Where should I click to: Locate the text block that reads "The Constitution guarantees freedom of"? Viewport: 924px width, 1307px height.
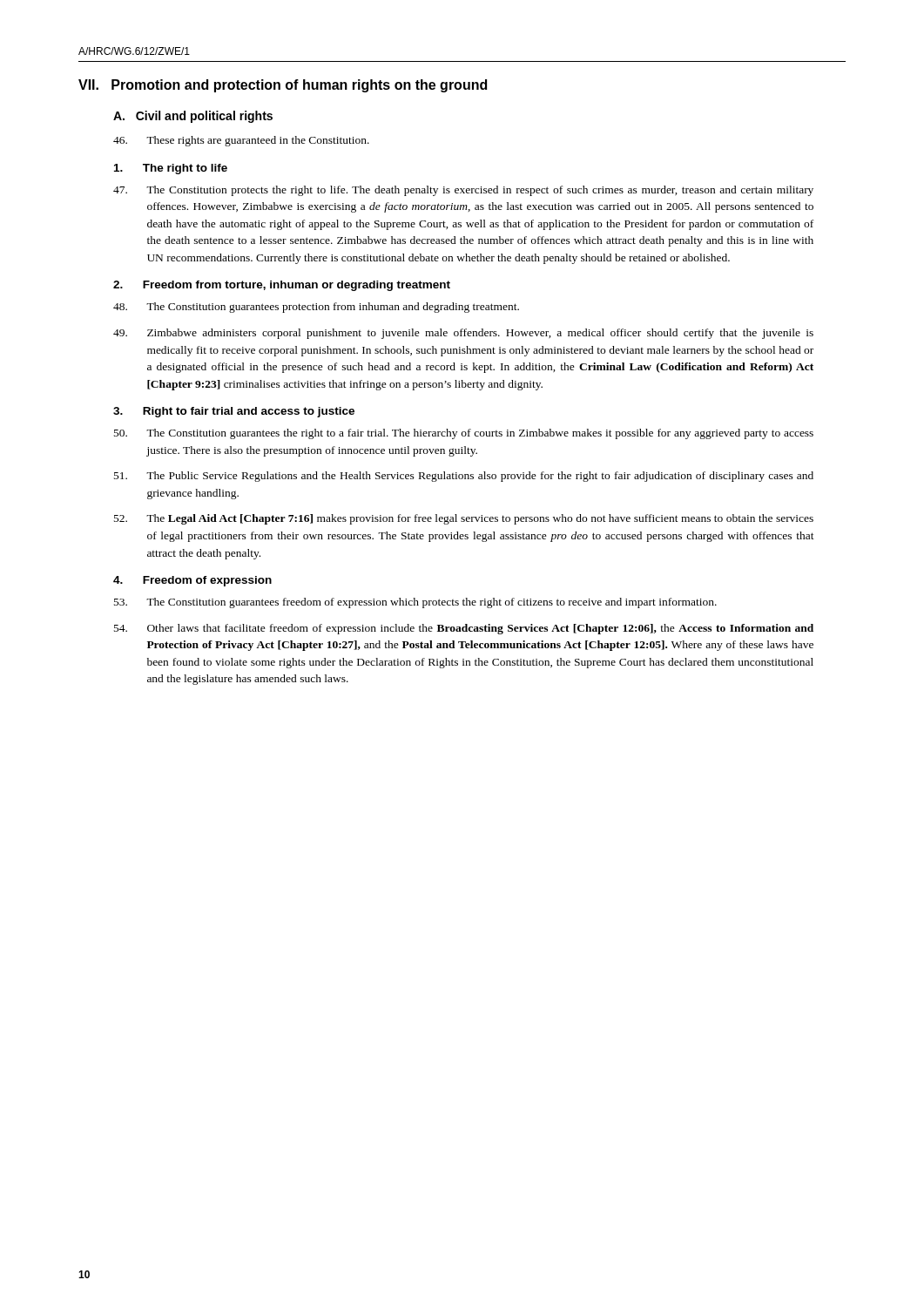481,602
